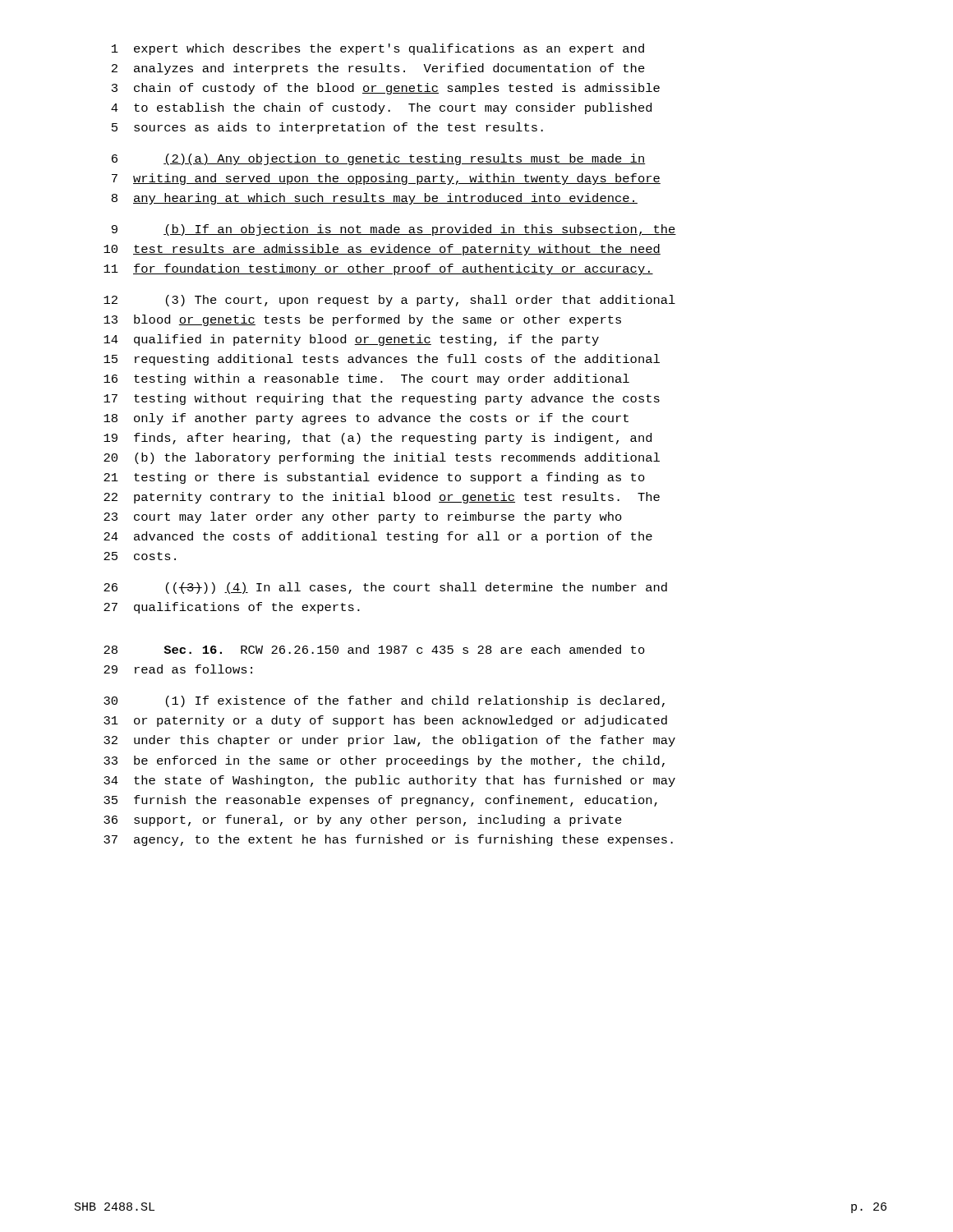This screenshot has height=1232, width=953.
Task: Find the text block containing "1expert which describes"
Action: 481,89
